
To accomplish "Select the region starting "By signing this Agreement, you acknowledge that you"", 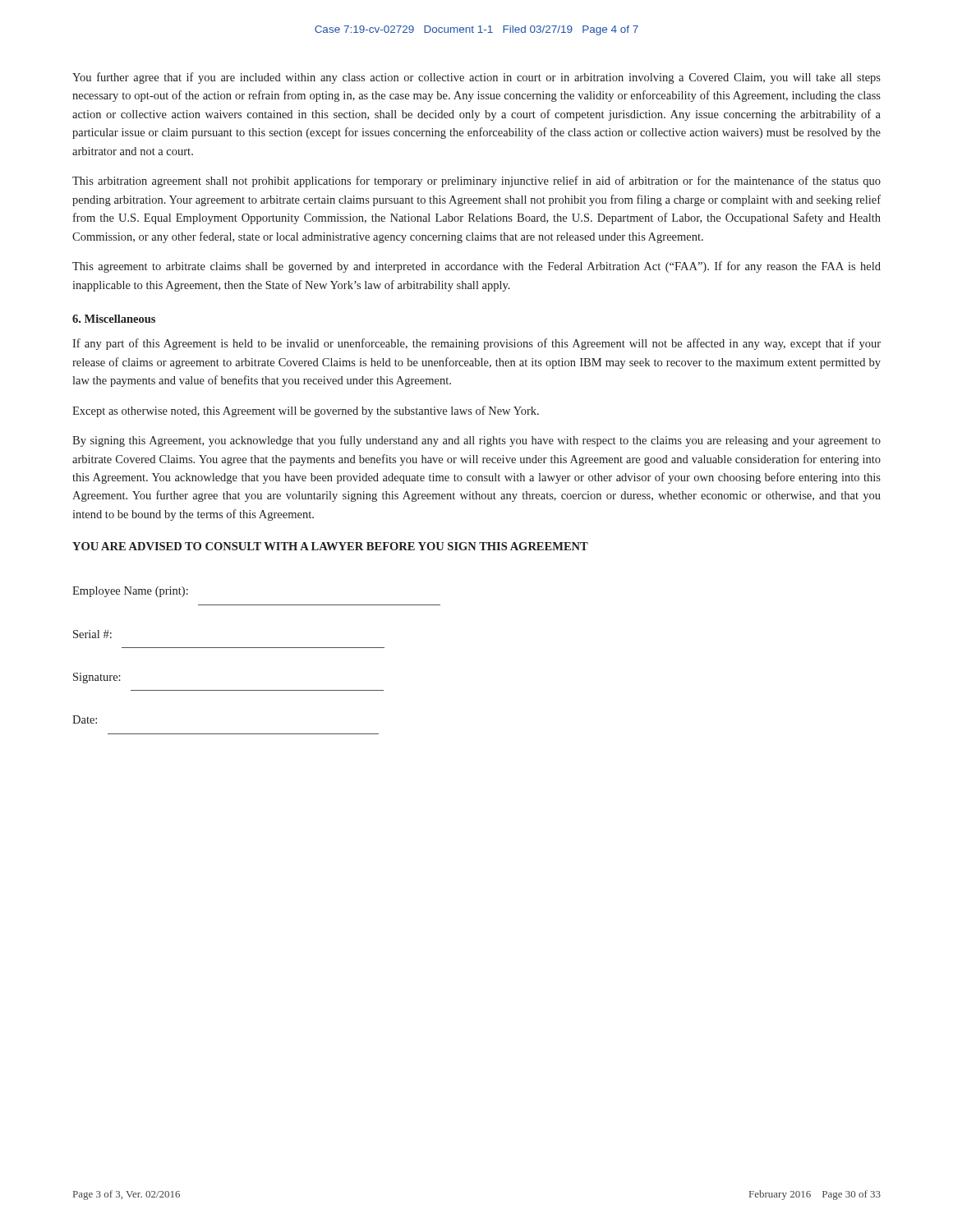I will [476, 477].
